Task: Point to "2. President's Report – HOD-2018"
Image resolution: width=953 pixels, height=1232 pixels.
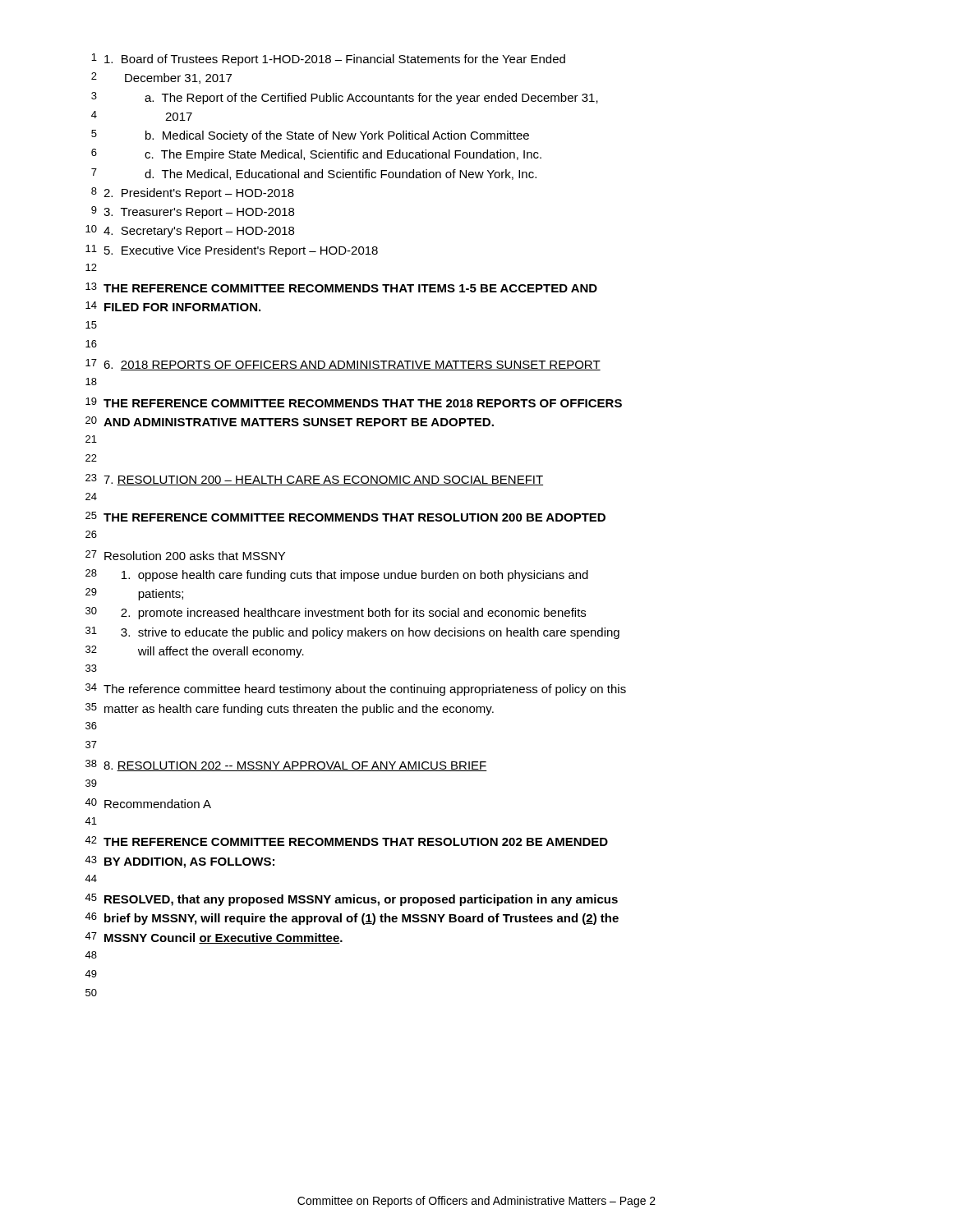Action: [x=199, y=192]
